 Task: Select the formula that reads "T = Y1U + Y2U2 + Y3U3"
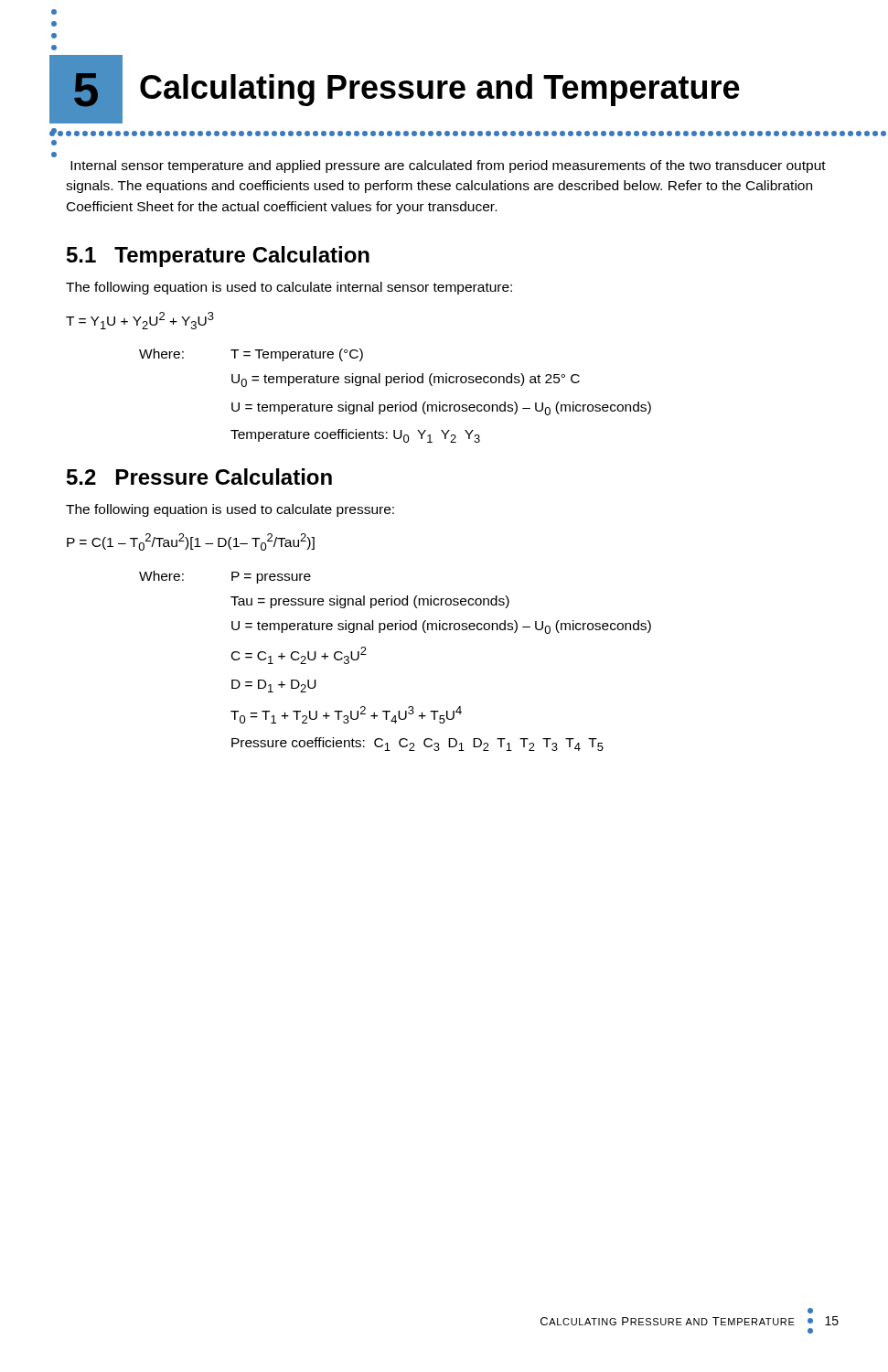click(x=140, y=321)
